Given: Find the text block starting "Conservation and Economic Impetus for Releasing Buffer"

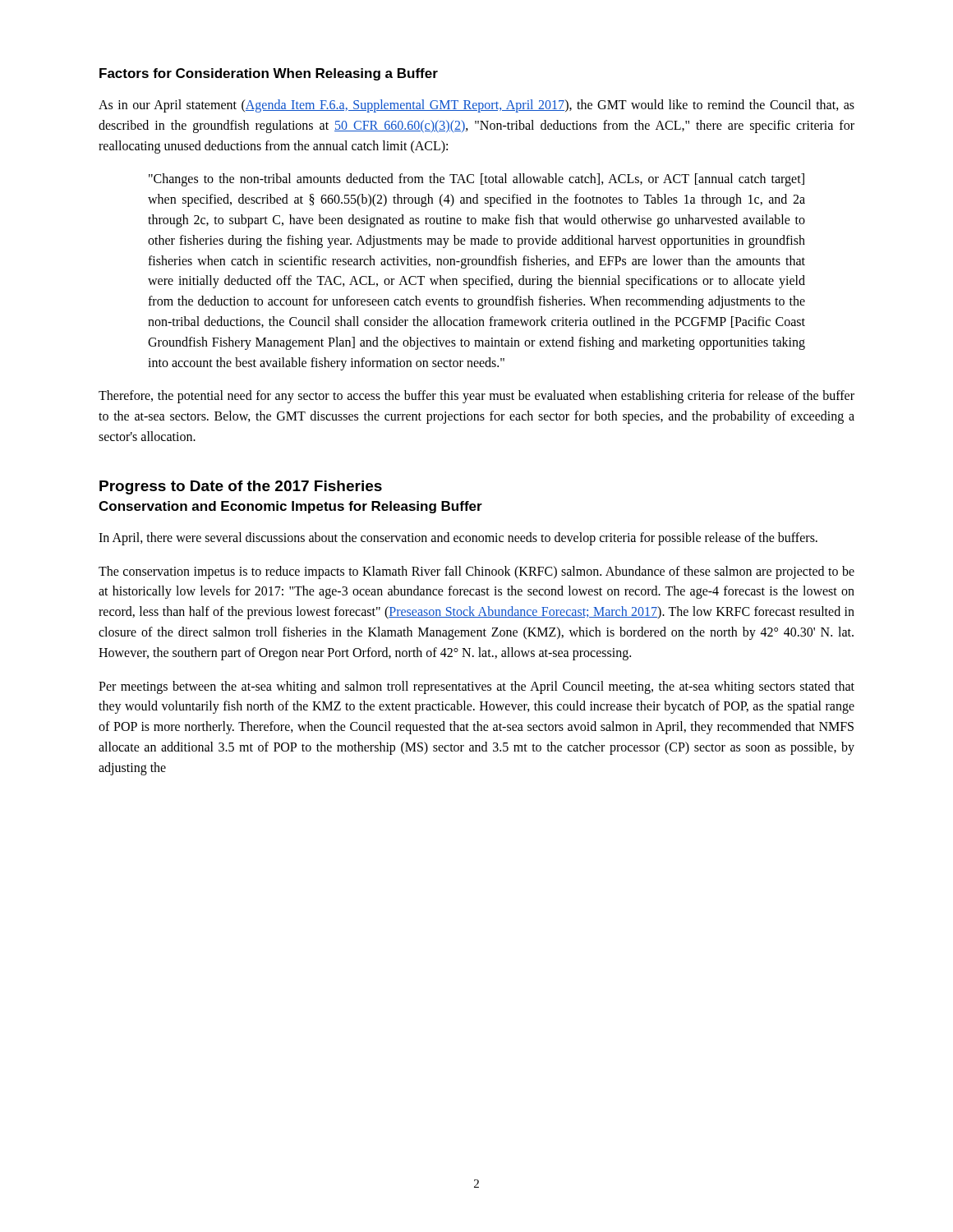Looking at the screenshot, I should click(476, 507).
